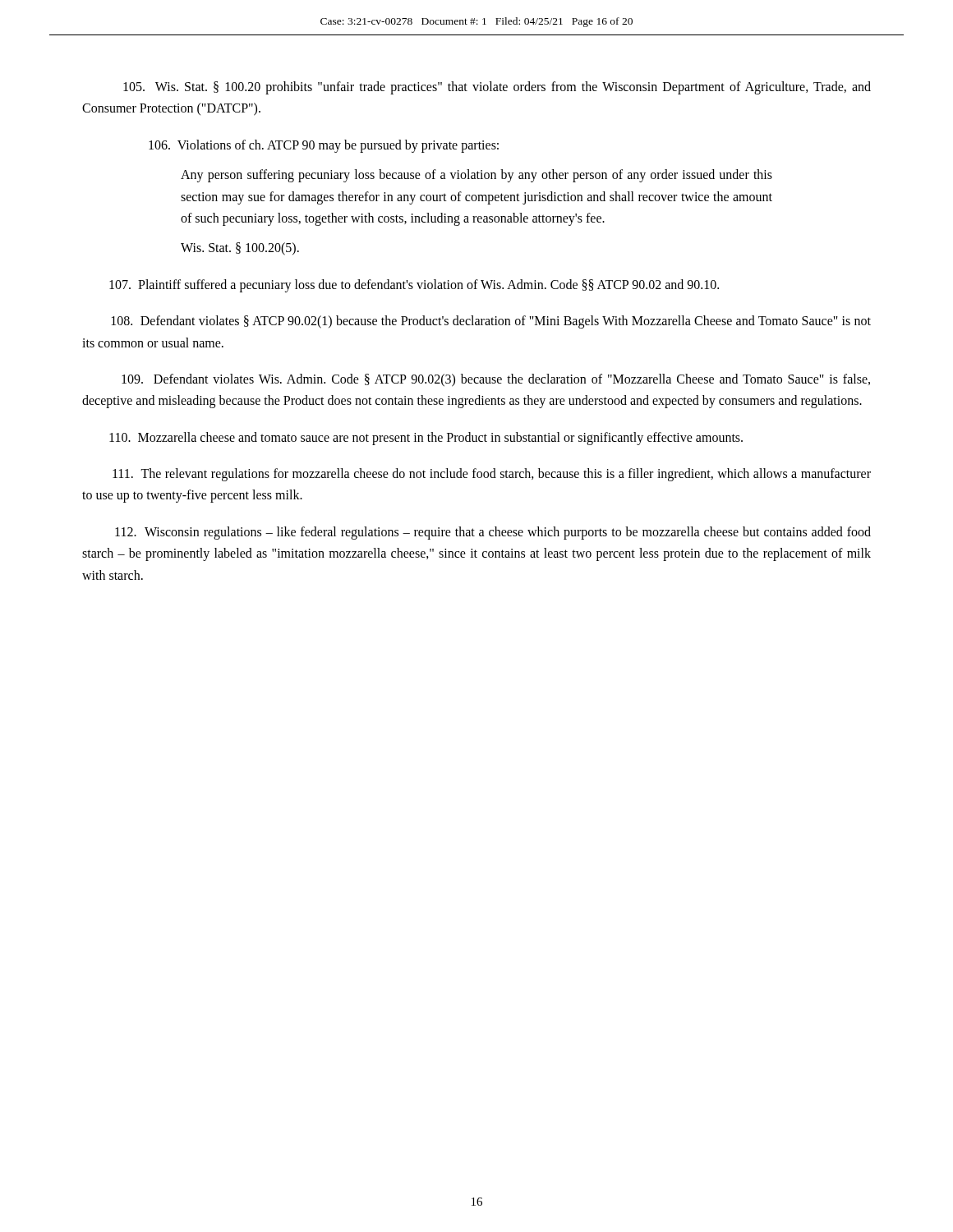Click on the element starting "Mozzarella cheese and"
953x1232 pixels.
(x=413, y=437)
